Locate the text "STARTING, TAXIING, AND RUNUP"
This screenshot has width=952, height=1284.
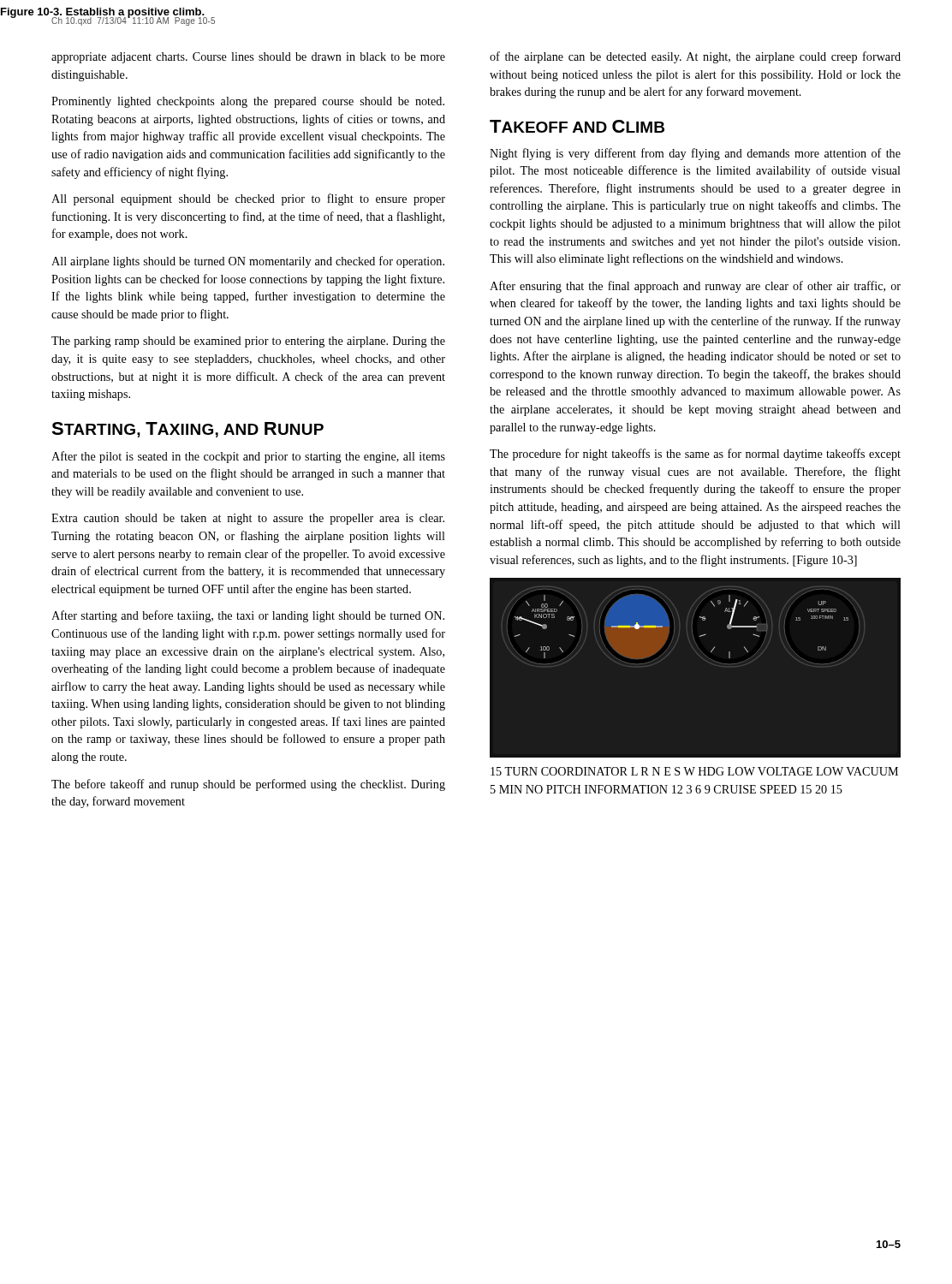(x=188, y=428)
